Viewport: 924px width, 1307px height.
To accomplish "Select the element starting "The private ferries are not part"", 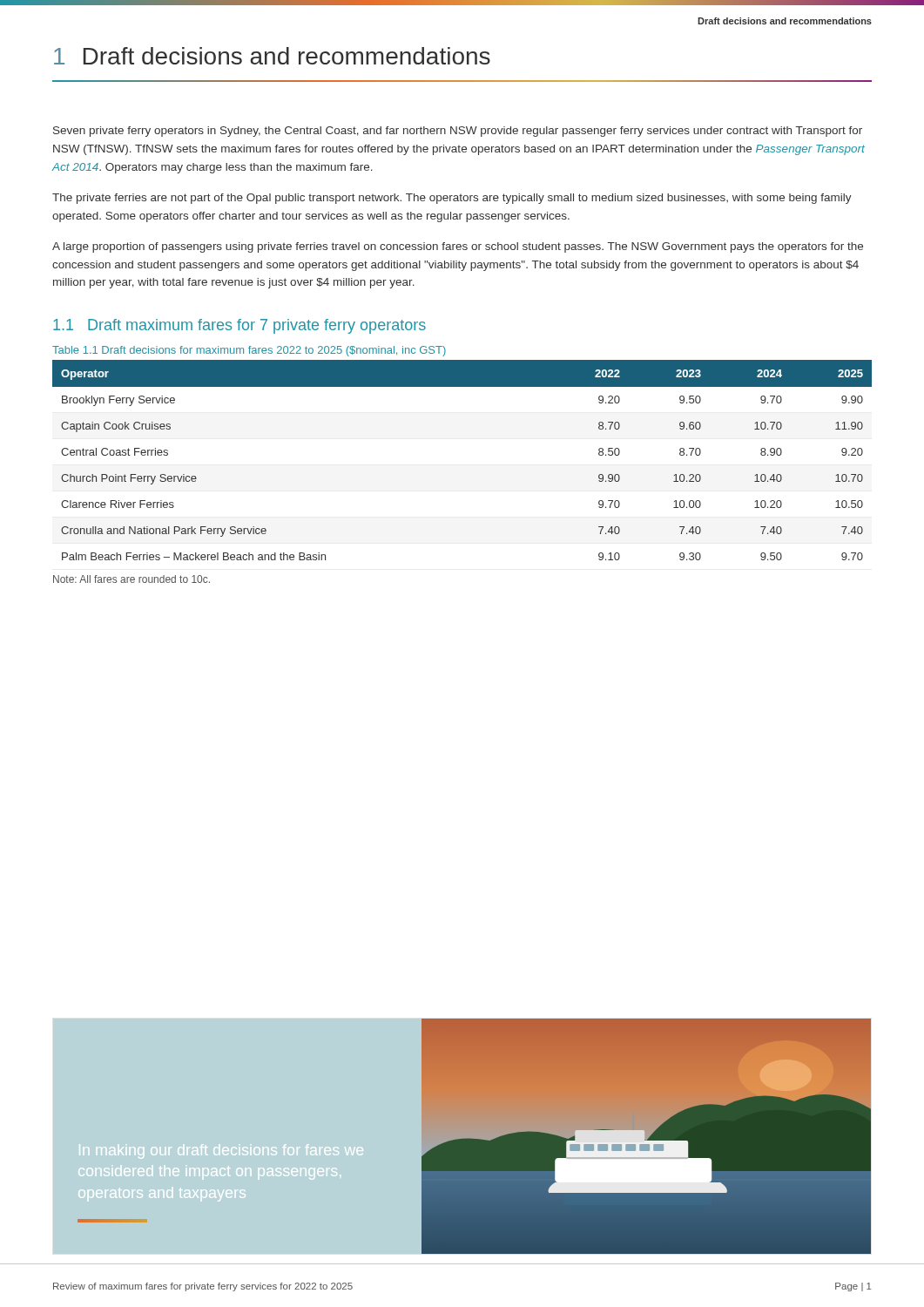I will [452, 206].
